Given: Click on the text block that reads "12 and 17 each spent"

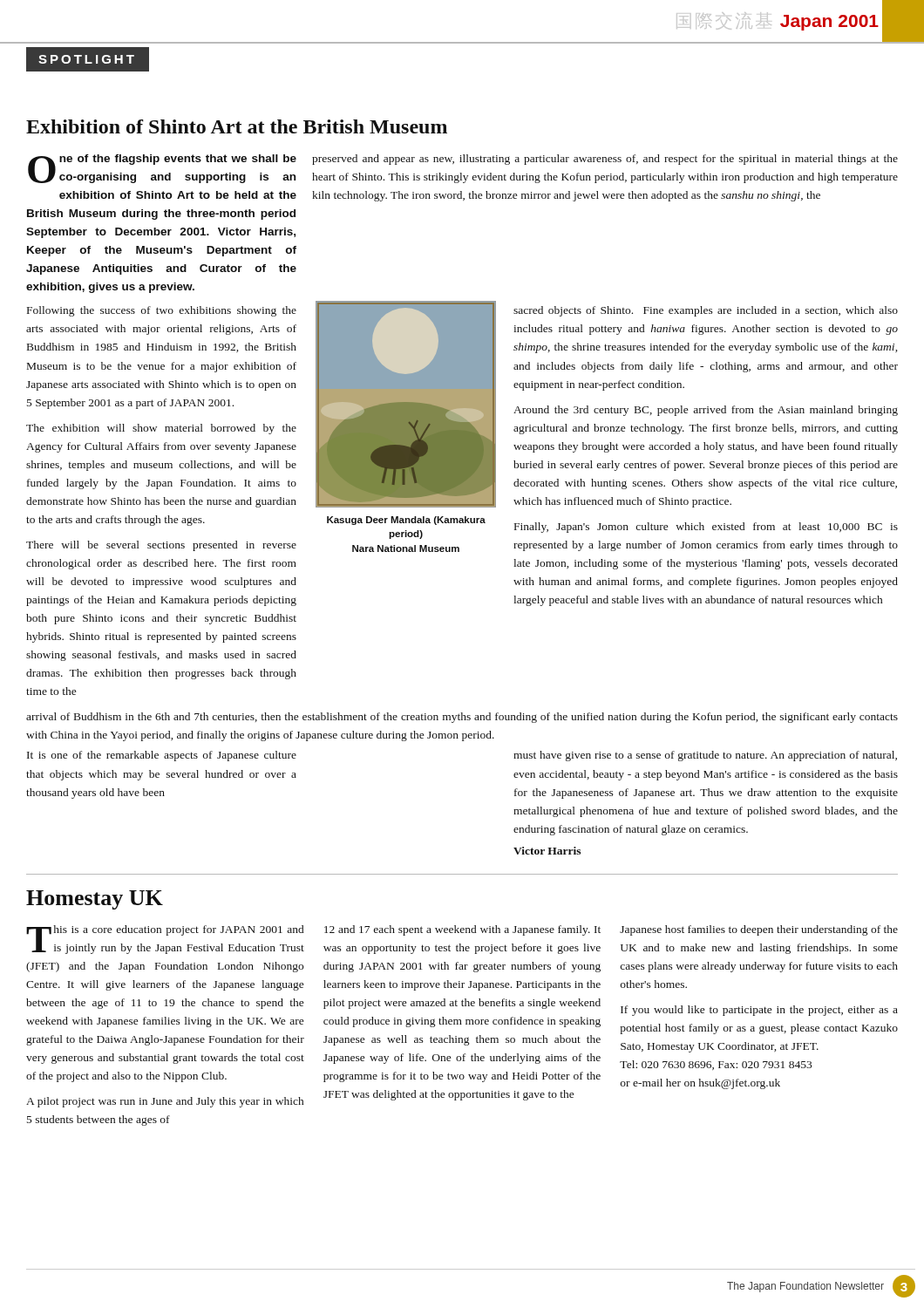Looking at the screenshot, I should (462, 1012).
